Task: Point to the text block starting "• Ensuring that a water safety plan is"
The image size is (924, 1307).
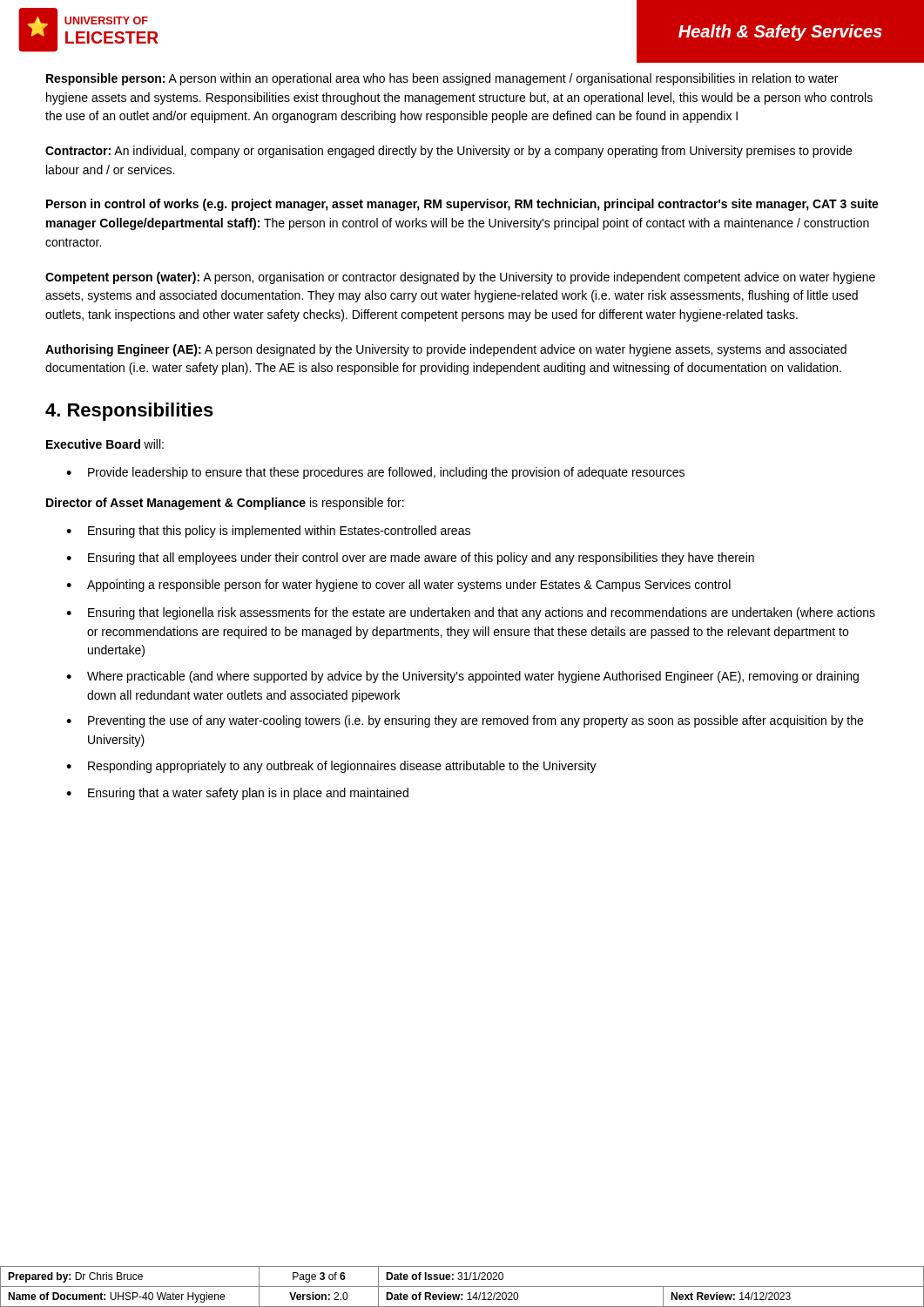Action: [238, 794]
